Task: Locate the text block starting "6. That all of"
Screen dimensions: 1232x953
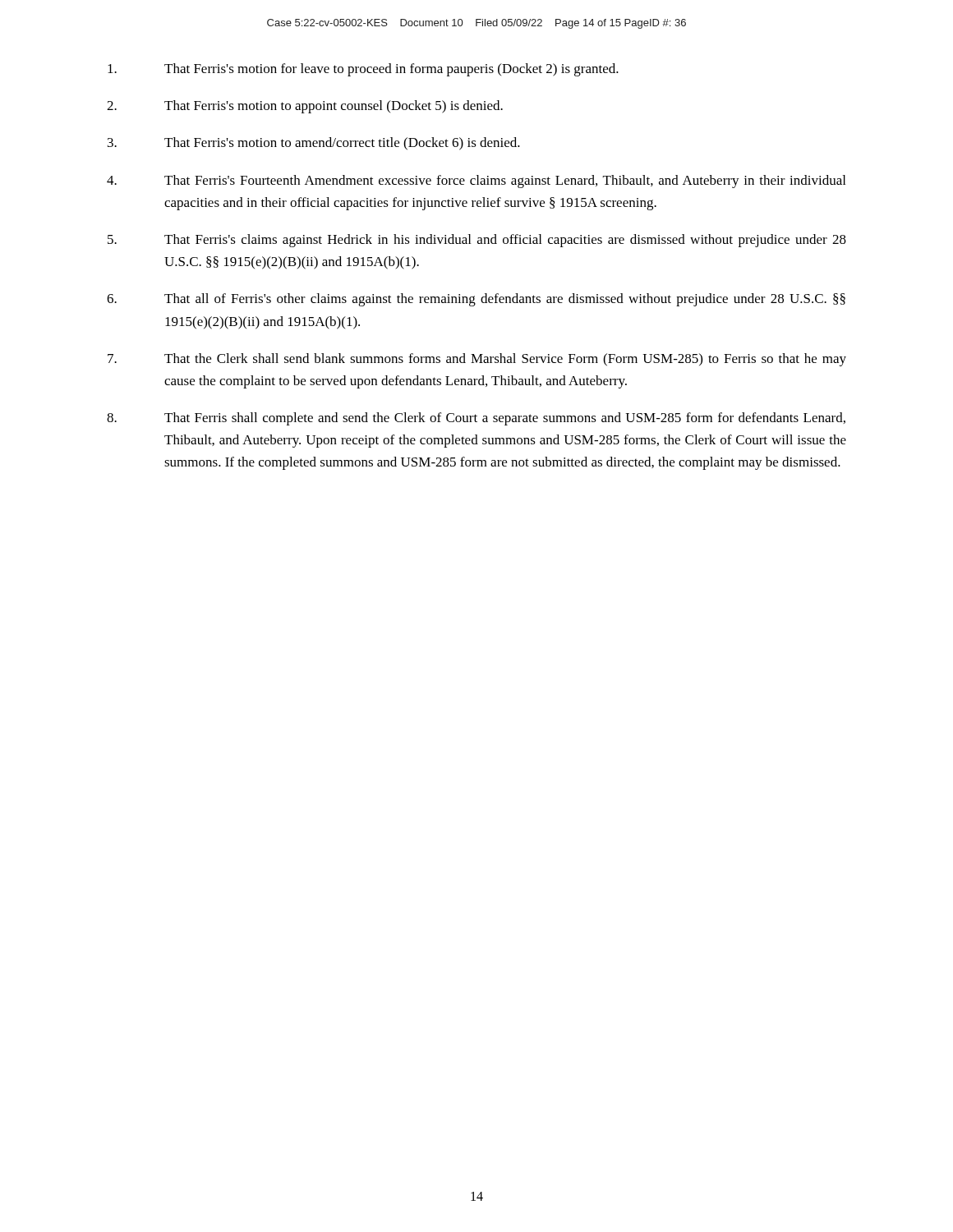Action: (476, 310)
